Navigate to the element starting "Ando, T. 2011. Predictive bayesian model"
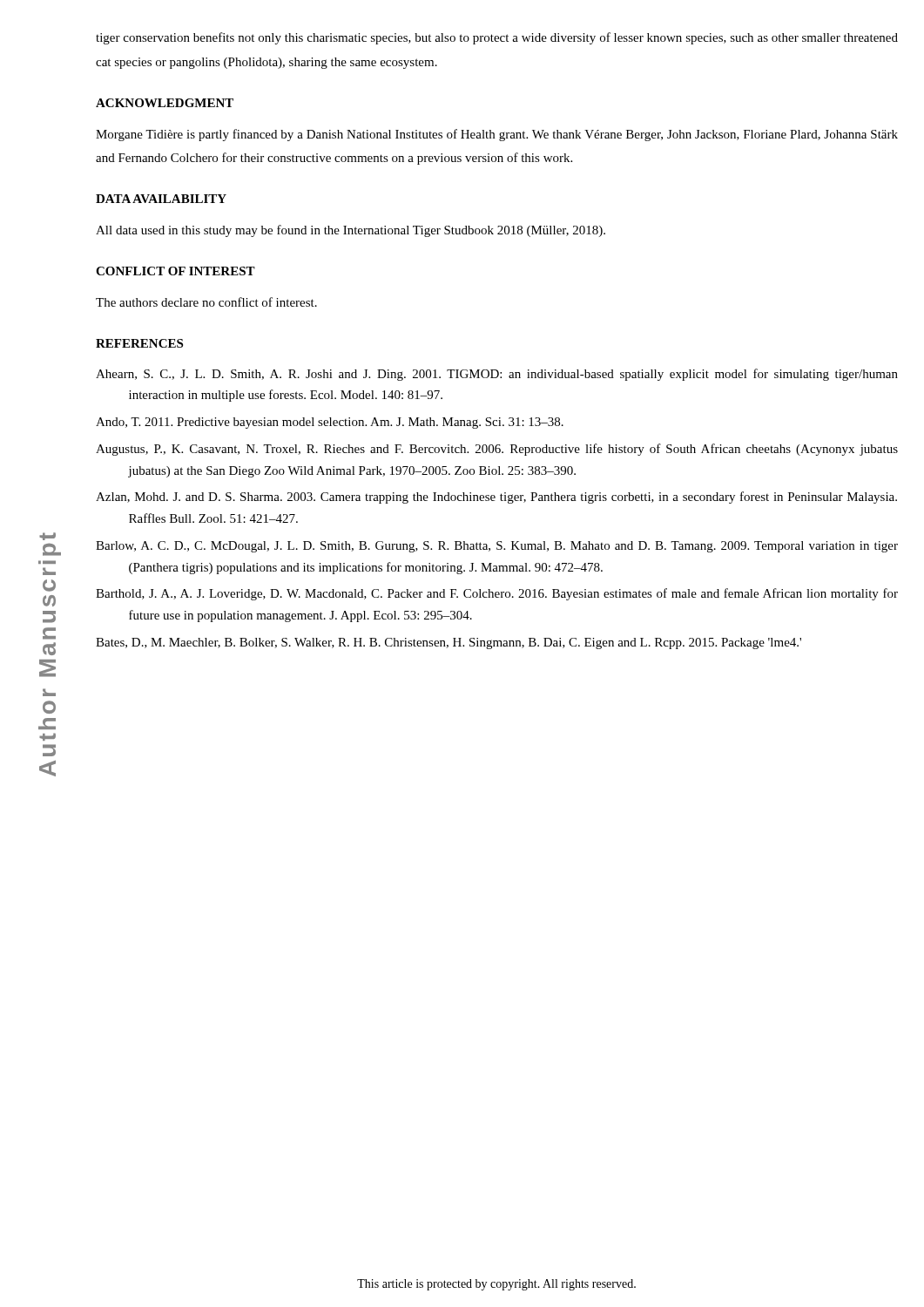This screenshot has width=924, height=1307. point(330,422)
